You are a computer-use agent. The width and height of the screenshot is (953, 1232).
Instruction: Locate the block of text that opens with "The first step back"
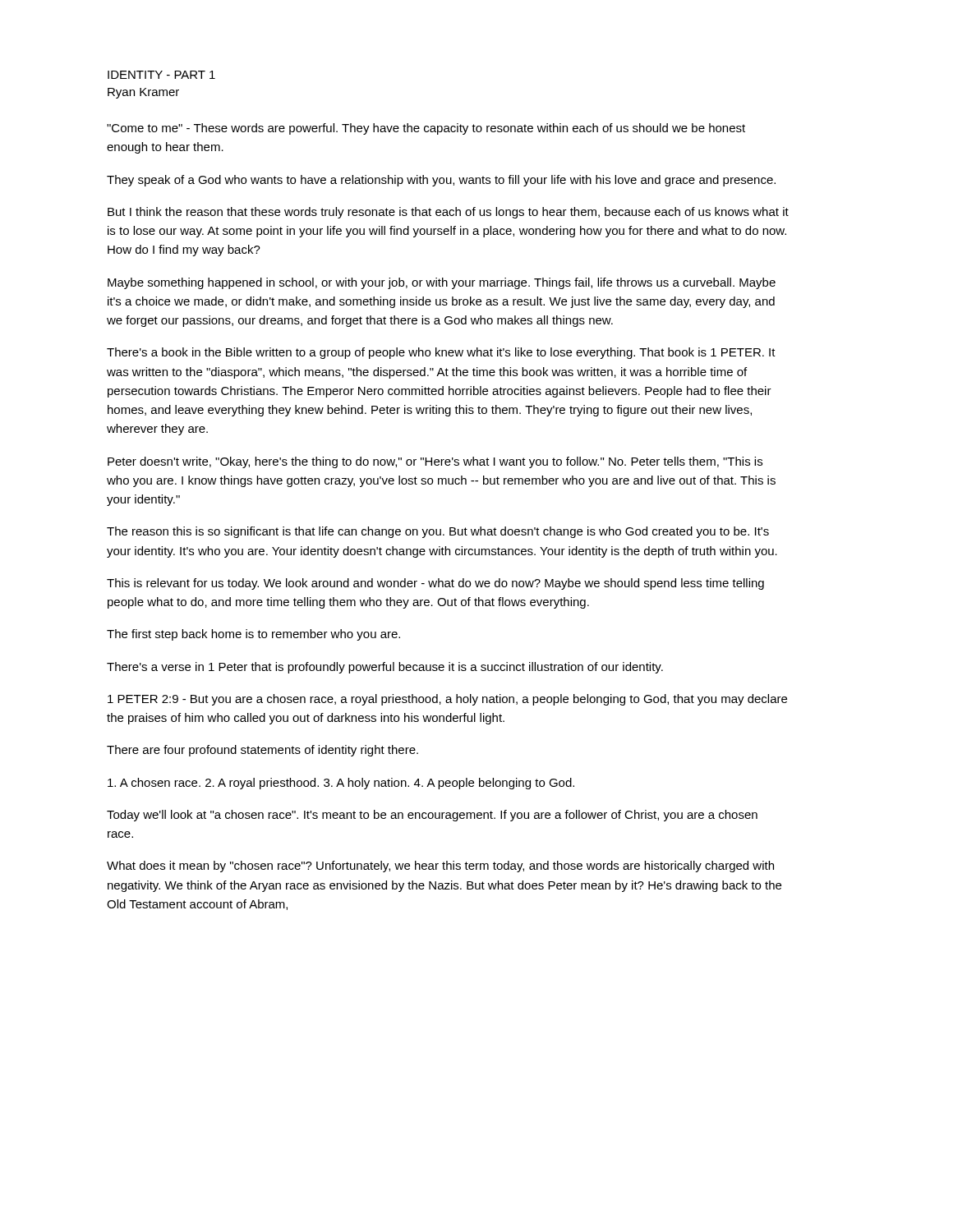pyautogui.click(x=254, y=634)
